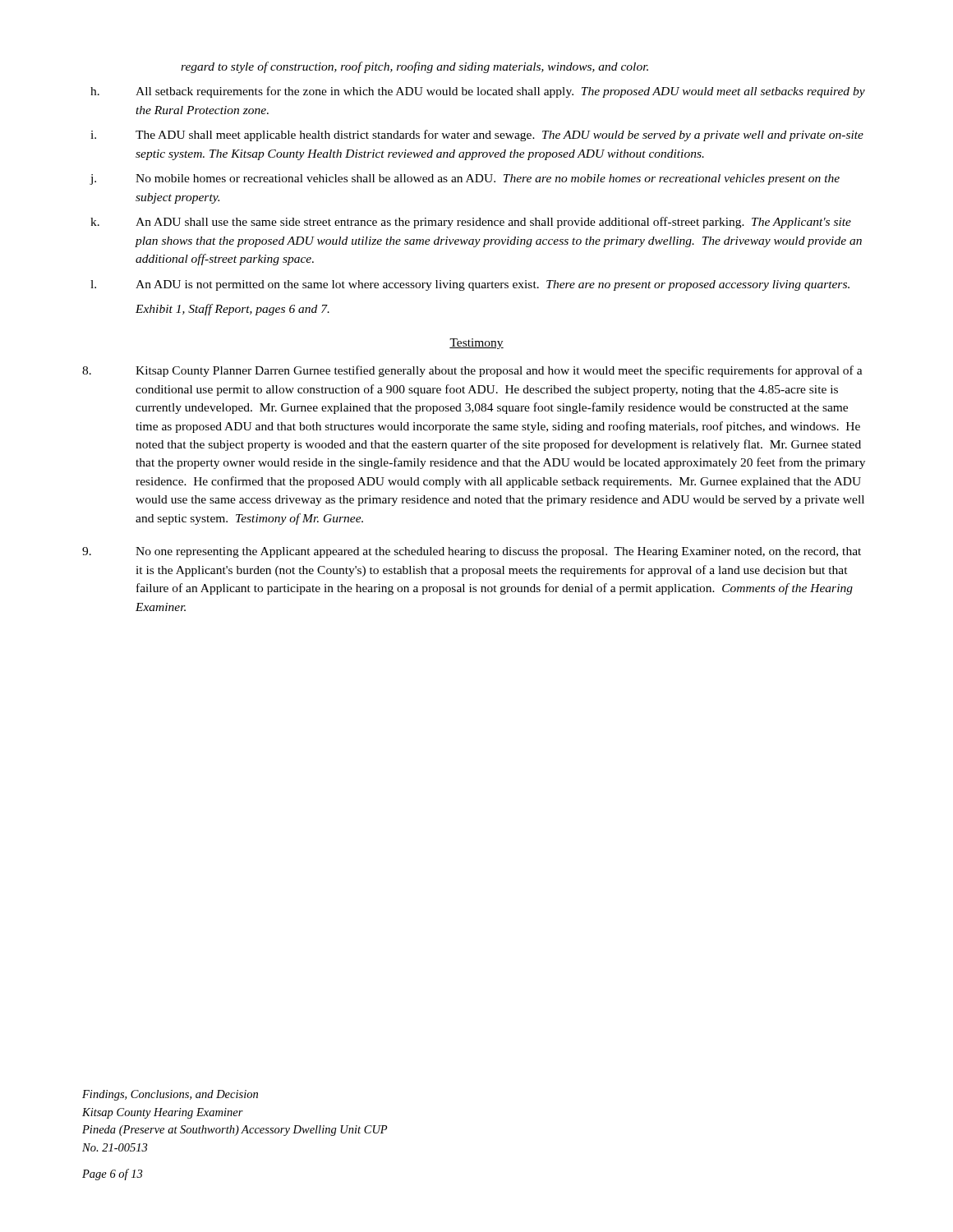
Task: Find the passage starting "j. No mobile"
Action: [x=476, y=188]
